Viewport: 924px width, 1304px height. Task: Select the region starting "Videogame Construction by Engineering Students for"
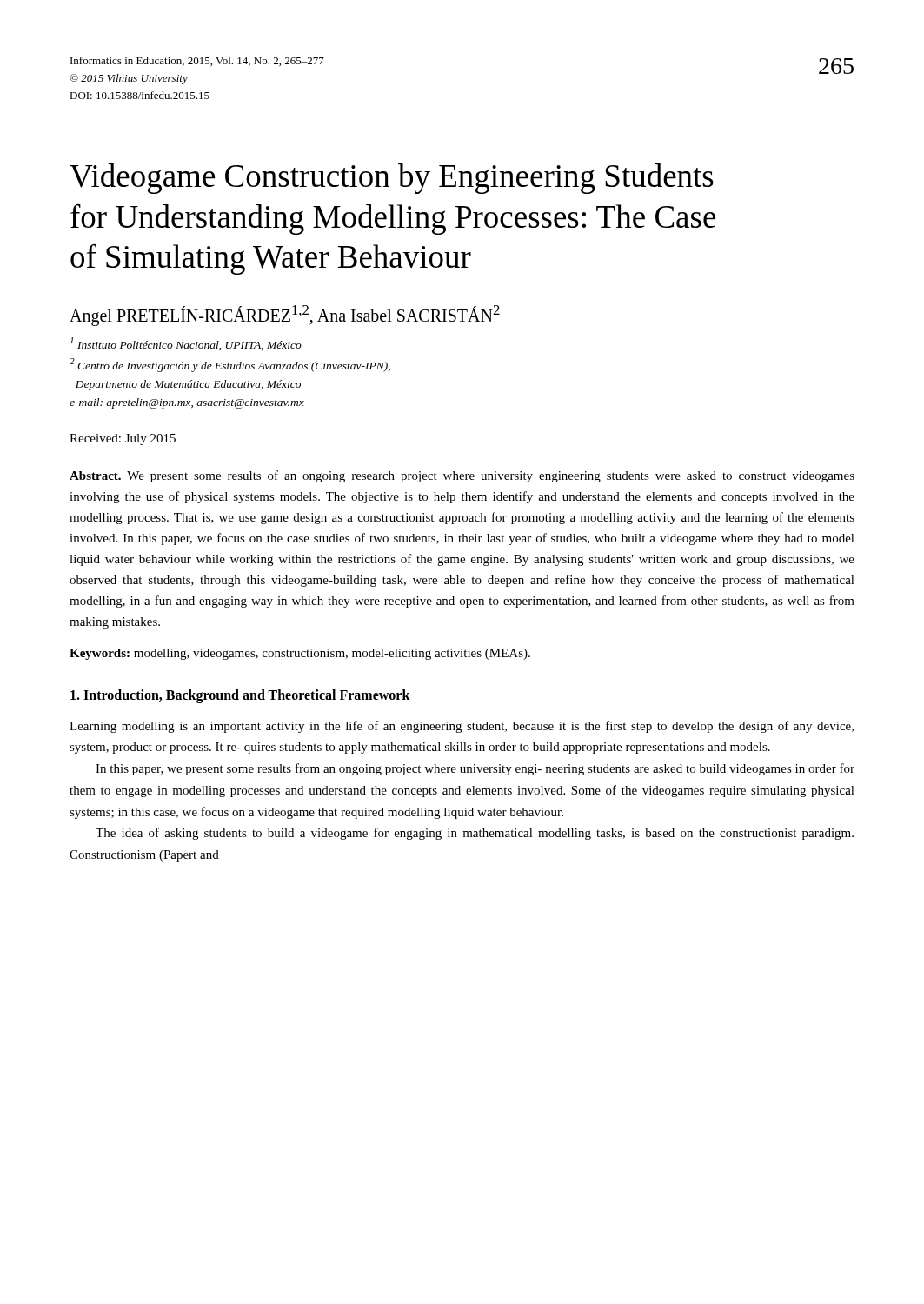coord(462,217)
